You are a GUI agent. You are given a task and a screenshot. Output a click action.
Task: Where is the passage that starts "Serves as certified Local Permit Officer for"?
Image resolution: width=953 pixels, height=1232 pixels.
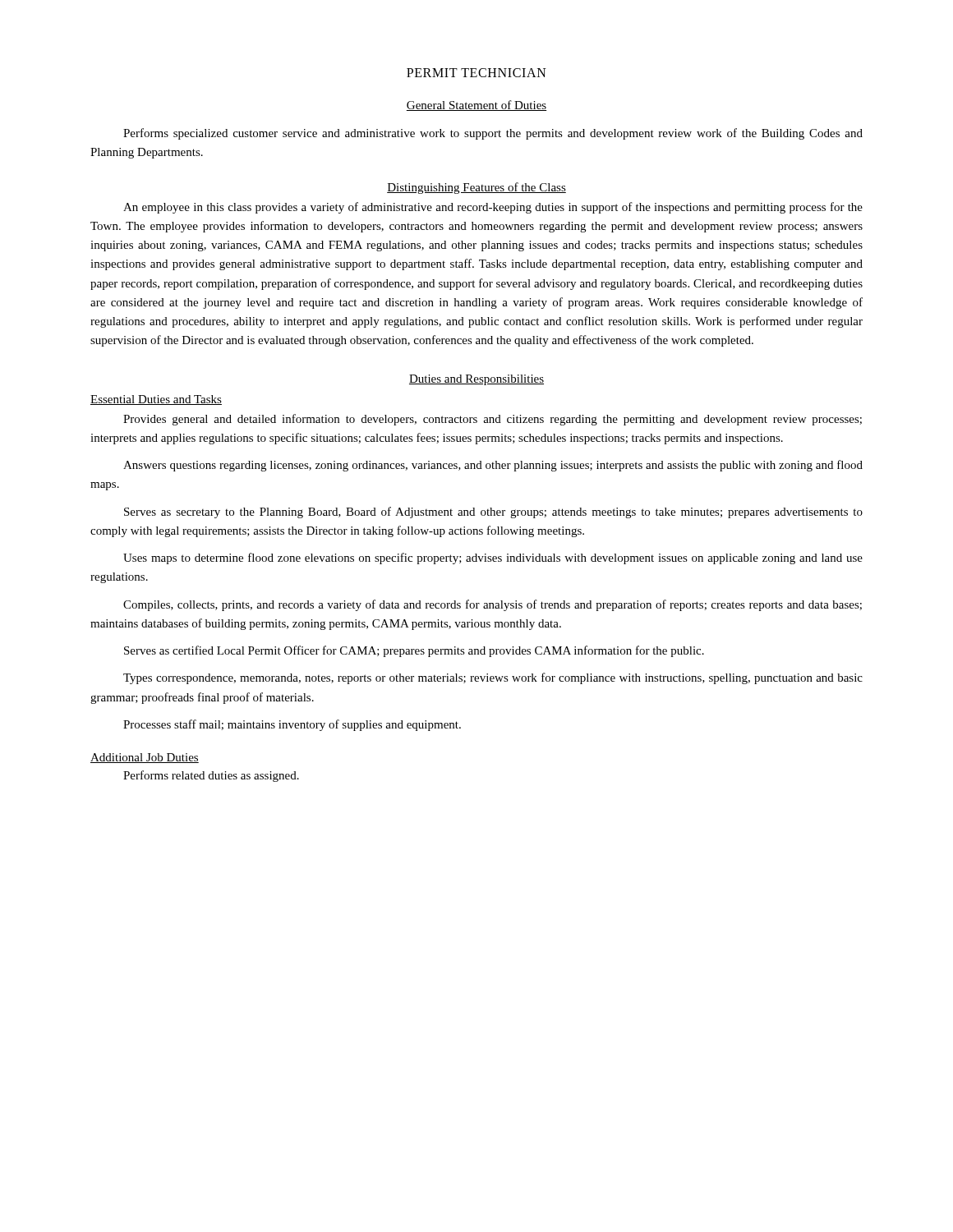tap(414, 650)
